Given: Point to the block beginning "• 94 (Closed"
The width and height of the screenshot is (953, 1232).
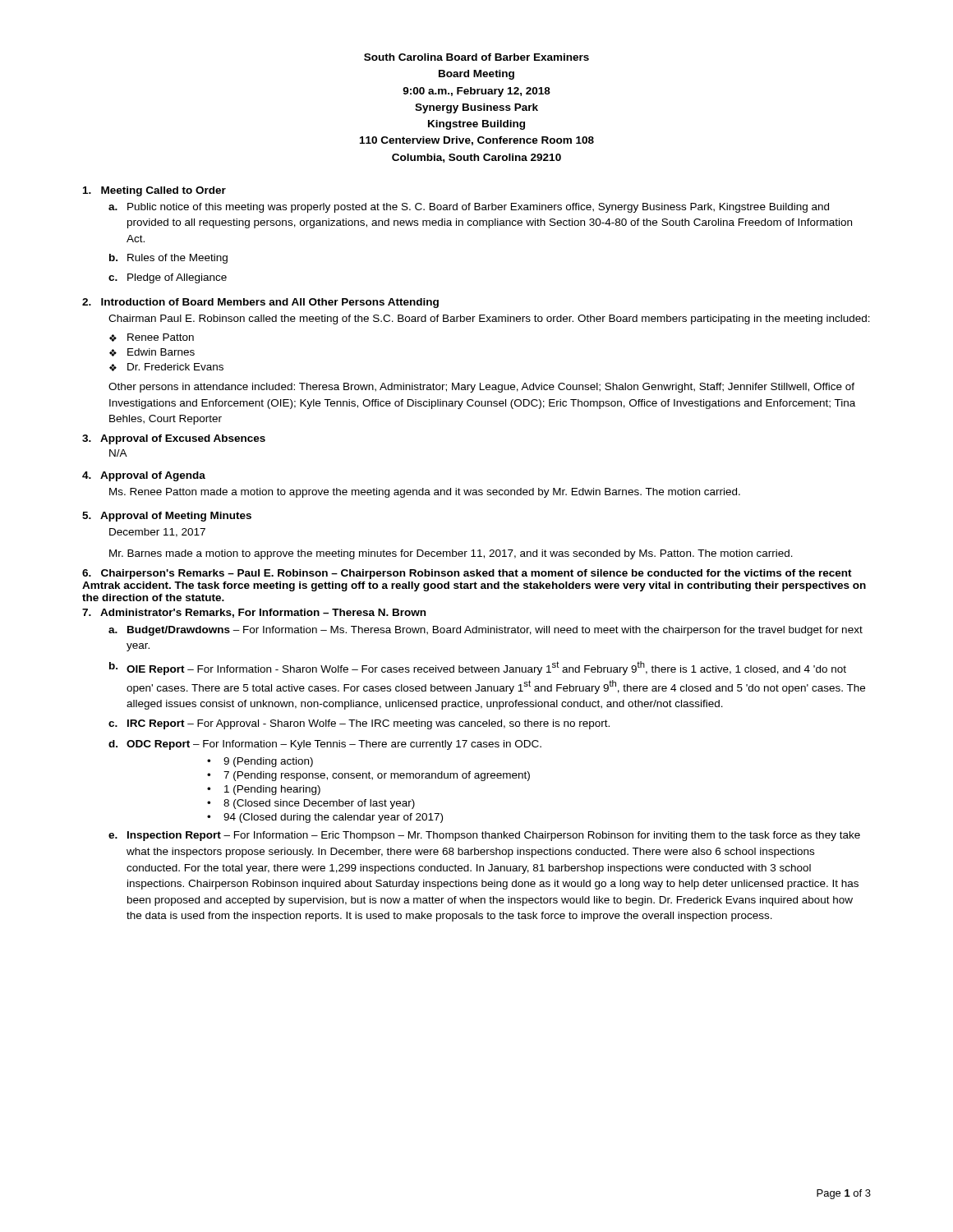Looking at the screenshot, I should click(x=325, y=817).
